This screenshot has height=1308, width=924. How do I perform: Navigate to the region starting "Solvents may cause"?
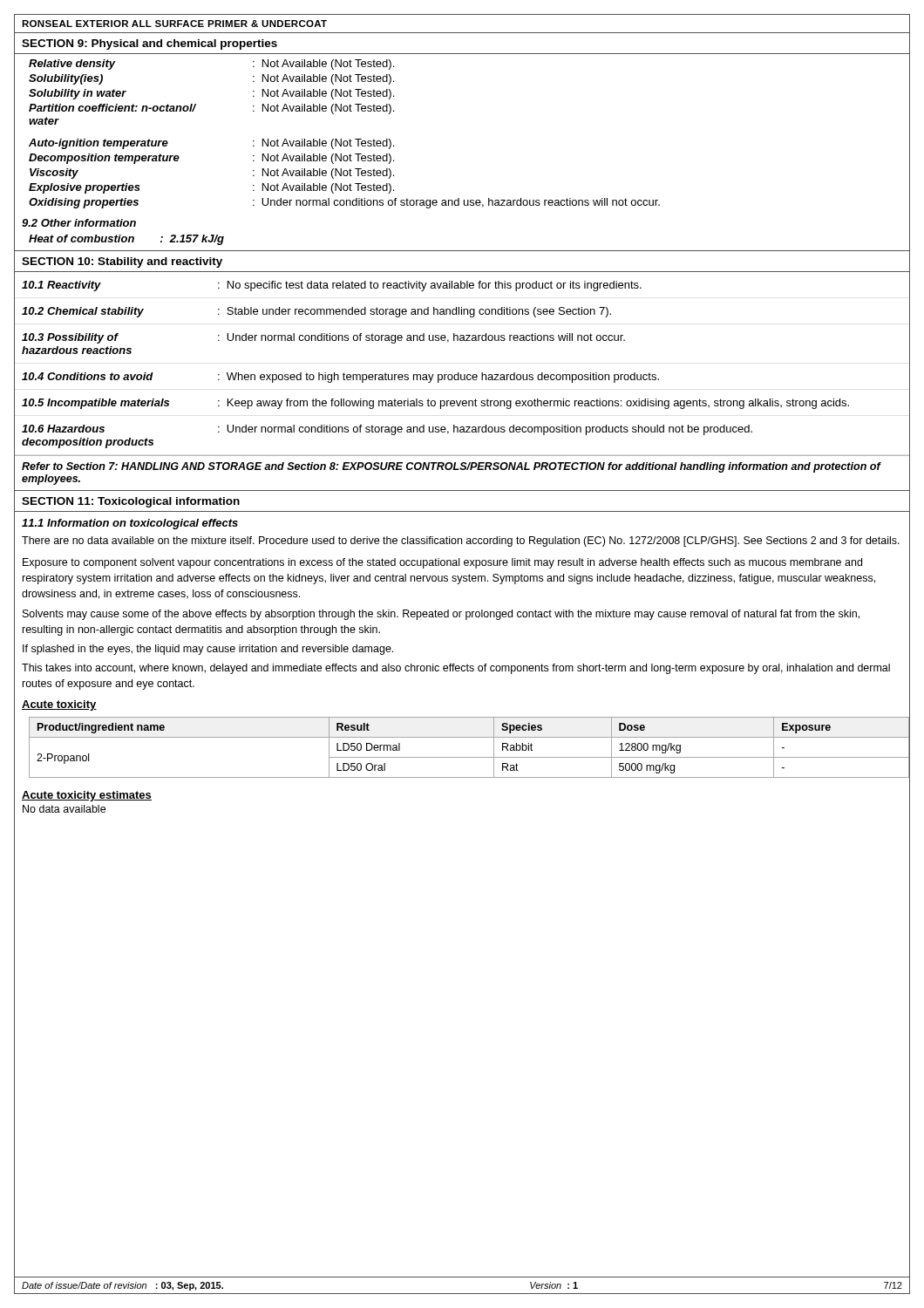tap(441, 621)
